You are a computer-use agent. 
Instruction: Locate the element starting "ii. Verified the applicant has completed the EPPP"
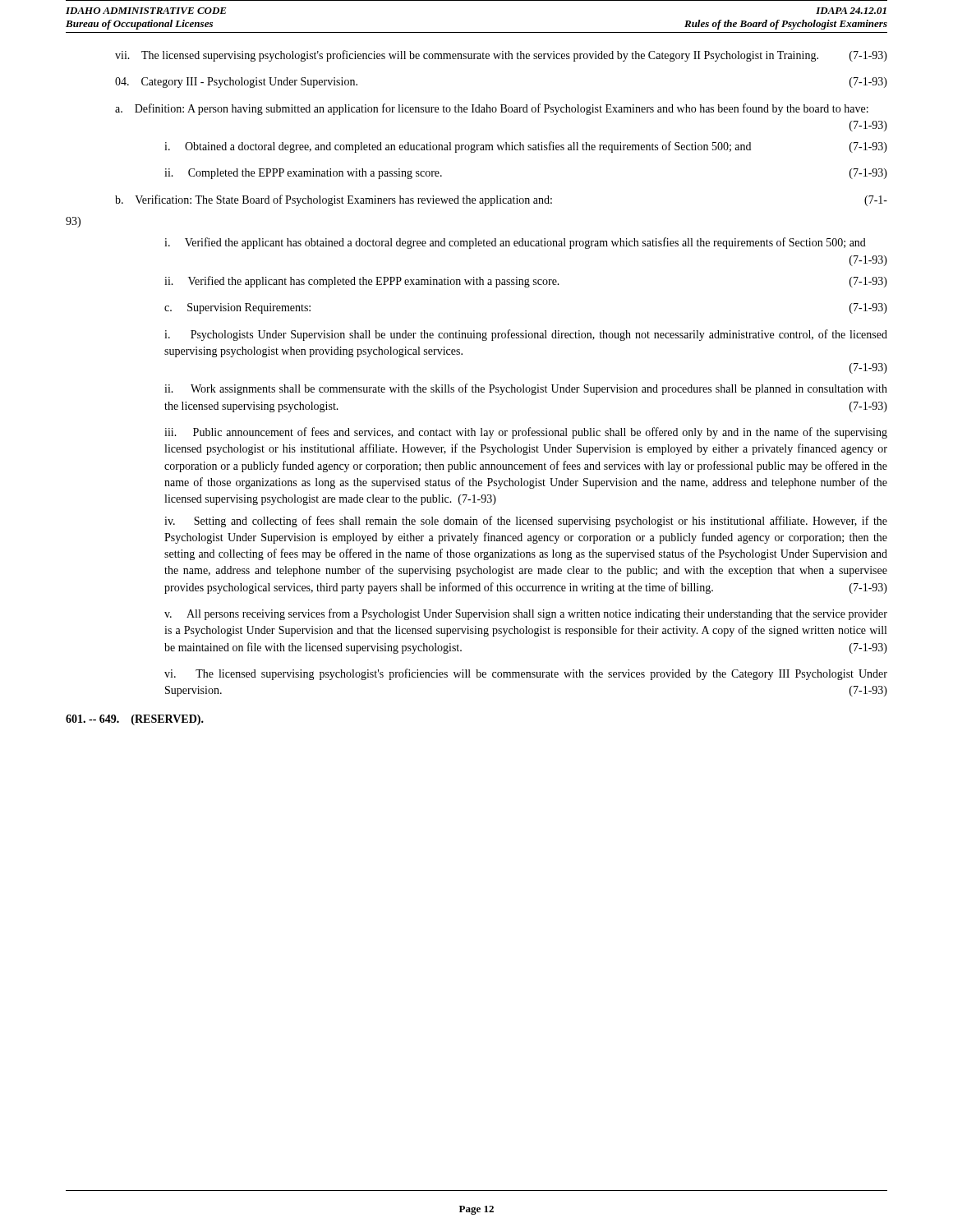coord(526,282)
